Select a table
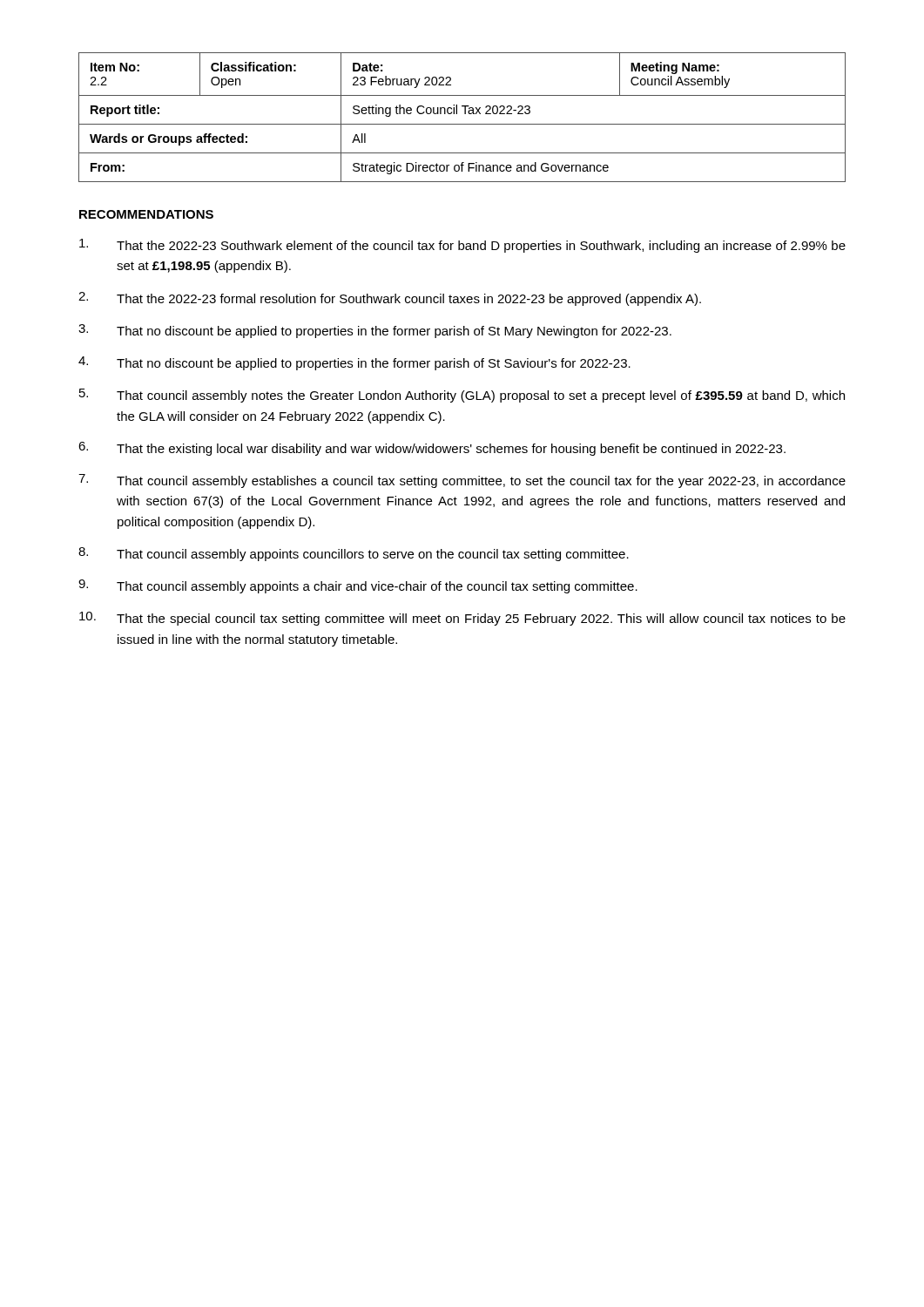This screenshot has height=1307, width=924. coord(462,117)
